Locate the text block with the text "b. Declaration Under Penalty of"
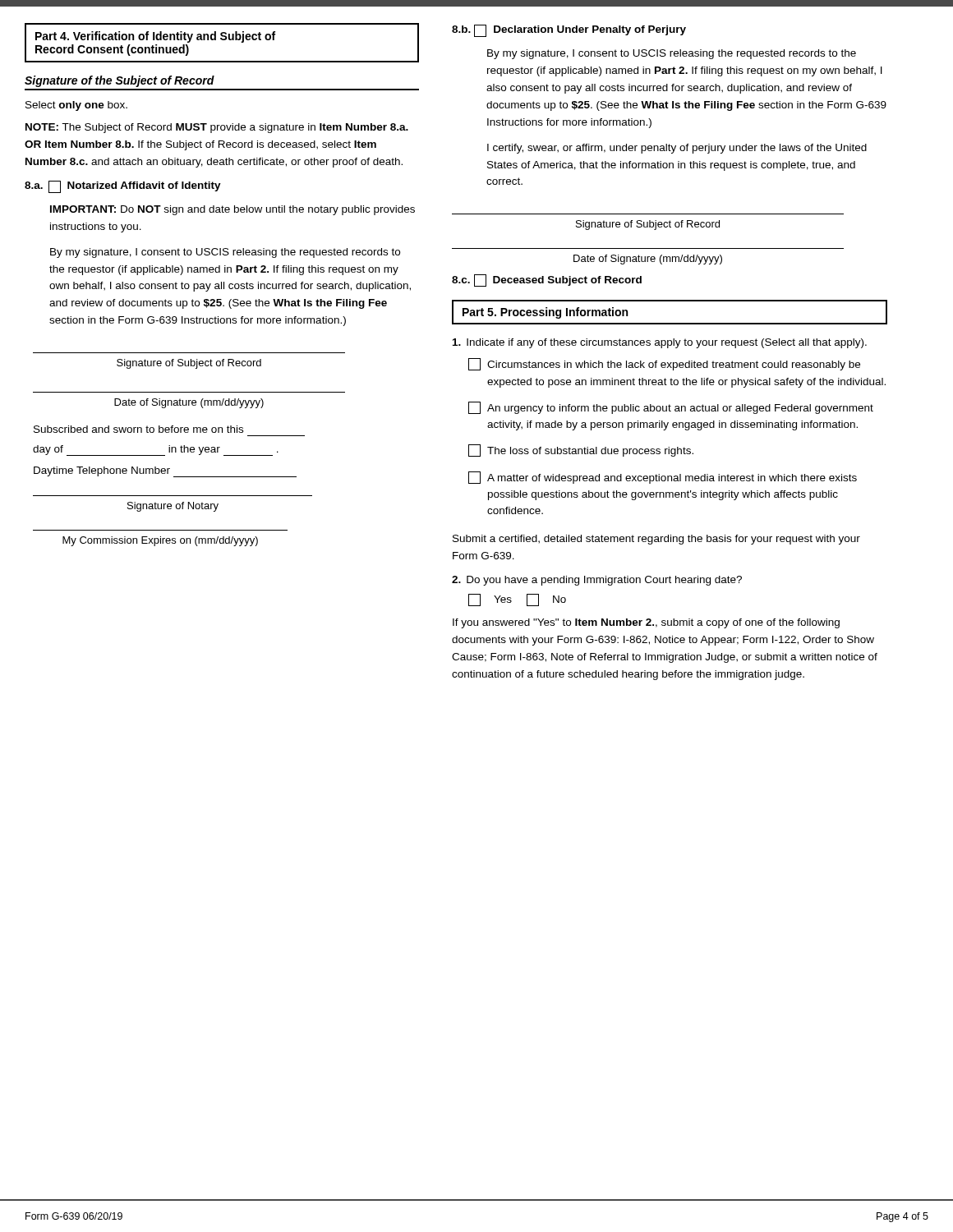This screenshot has height=1232, width=953. (x=670, y=107)
